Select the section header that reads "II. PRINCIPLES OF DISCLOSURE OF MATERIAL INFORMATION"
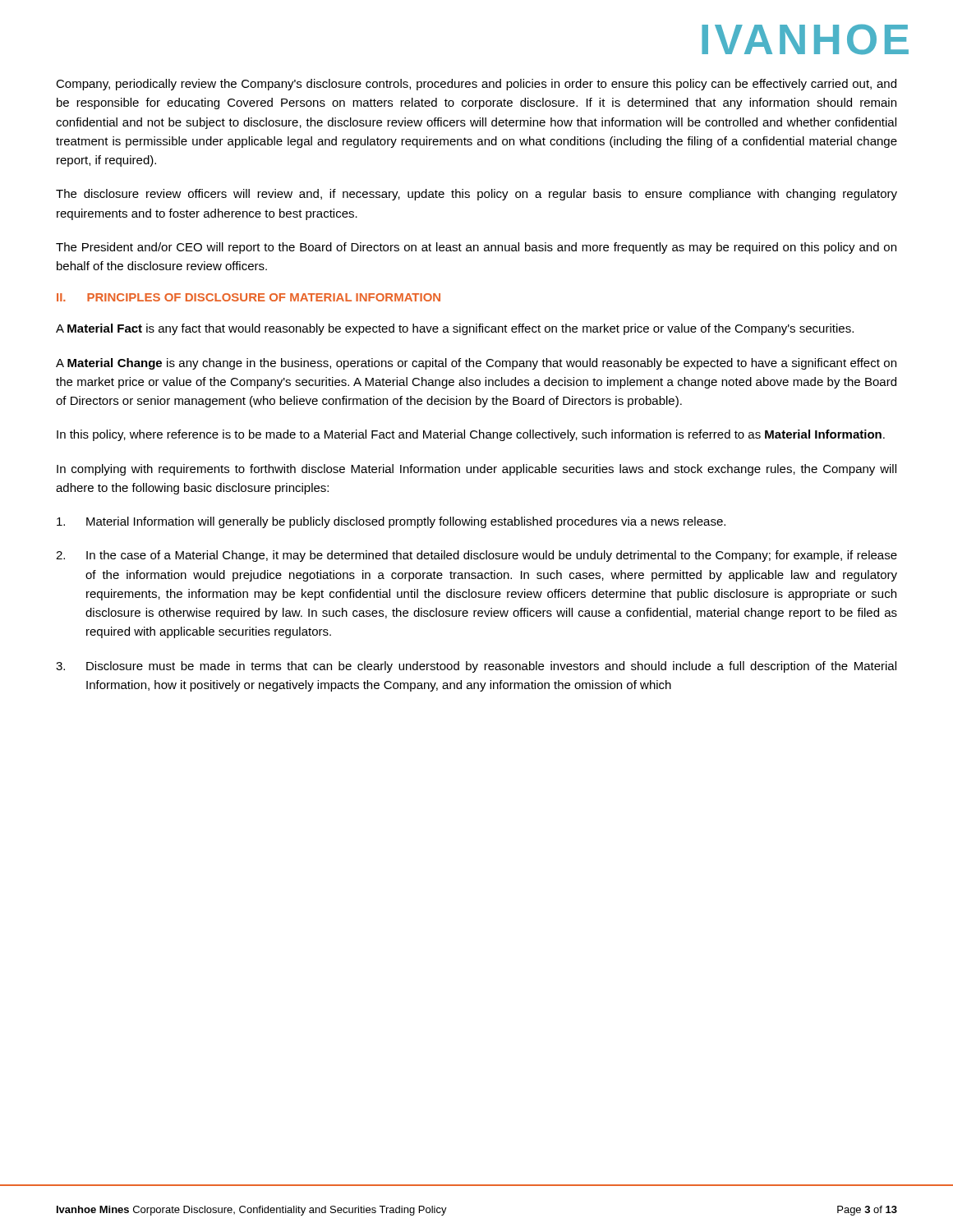Viewport: 953px width, 1232px height. tap(249, 297)
